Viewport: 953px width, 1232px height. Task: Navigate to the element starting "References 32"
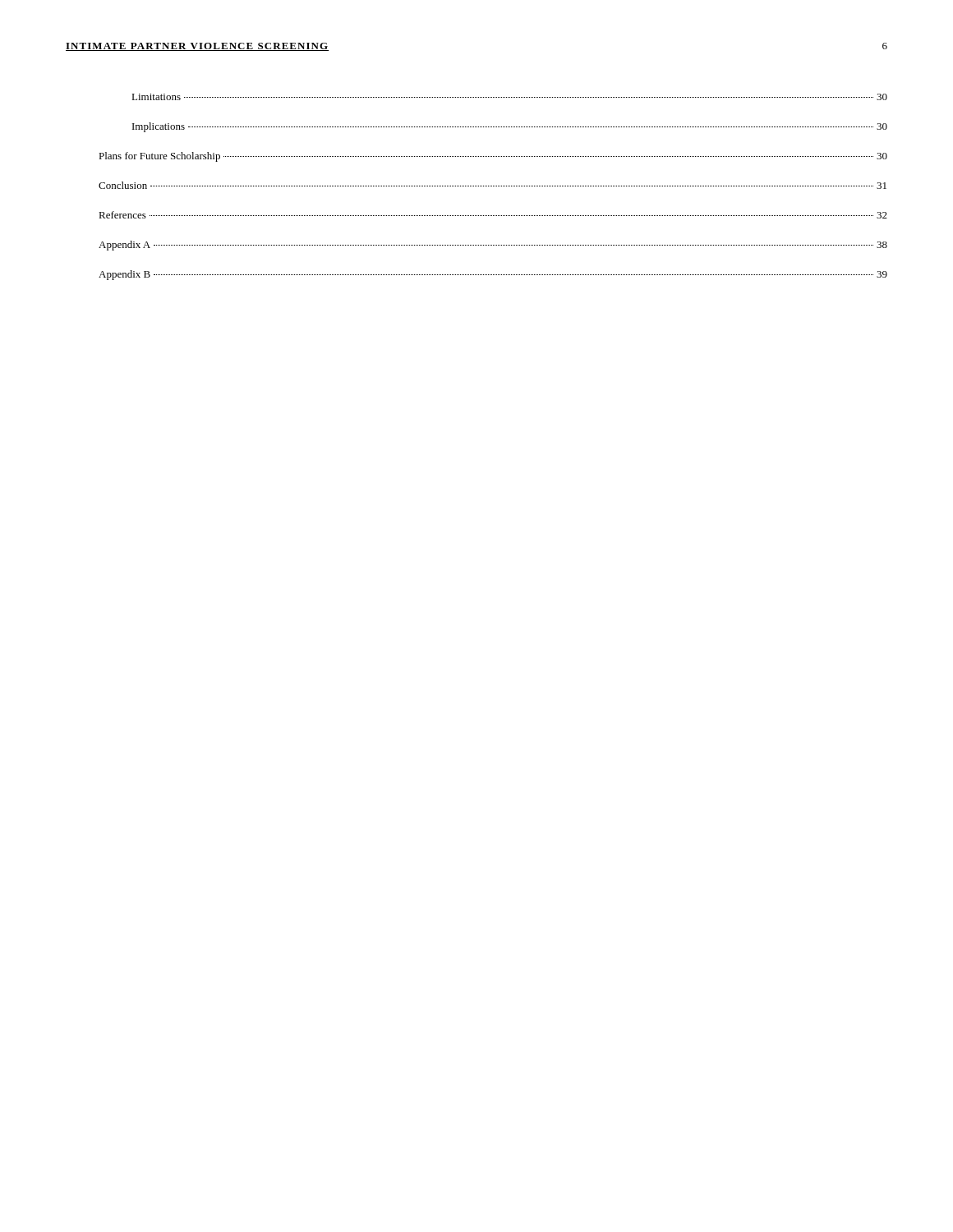[x=493, y=215]
